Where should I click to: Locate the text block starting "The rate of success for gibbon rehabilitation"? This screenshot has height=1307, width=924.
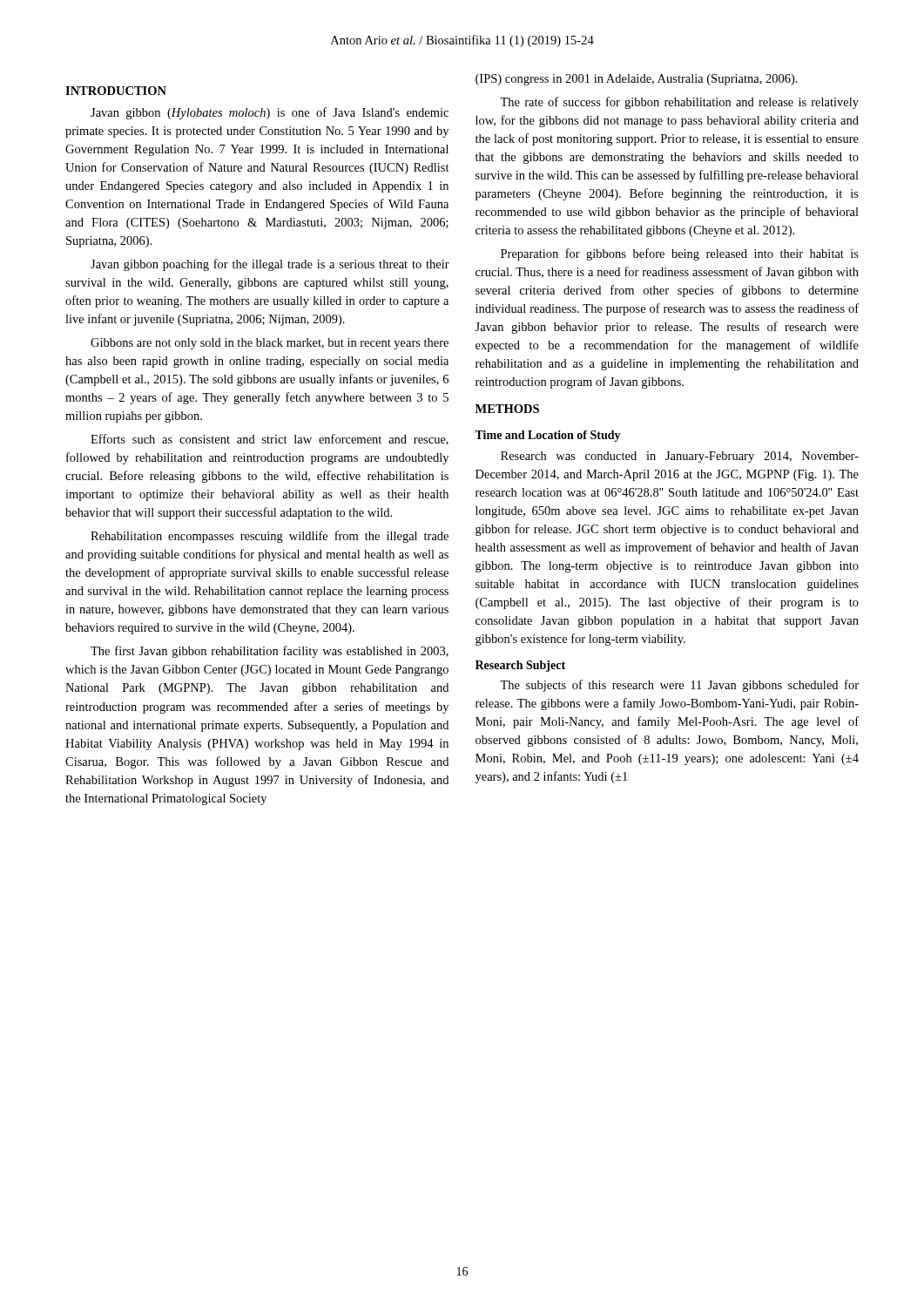click(x=667, y=166)
